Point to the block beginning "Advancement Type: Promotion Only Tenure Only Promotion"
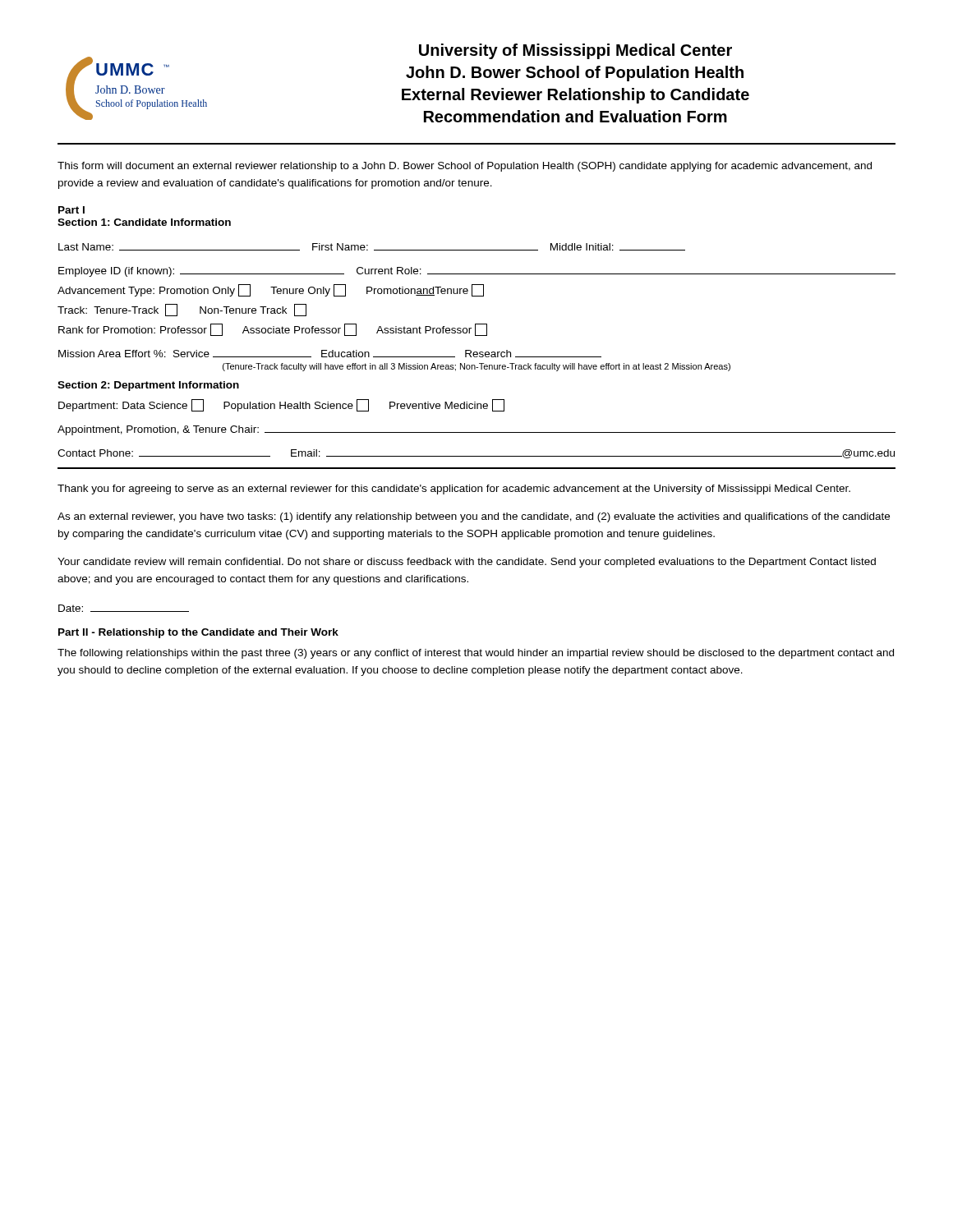Viewport: 953px width, 1232px height. click(272, 290)
